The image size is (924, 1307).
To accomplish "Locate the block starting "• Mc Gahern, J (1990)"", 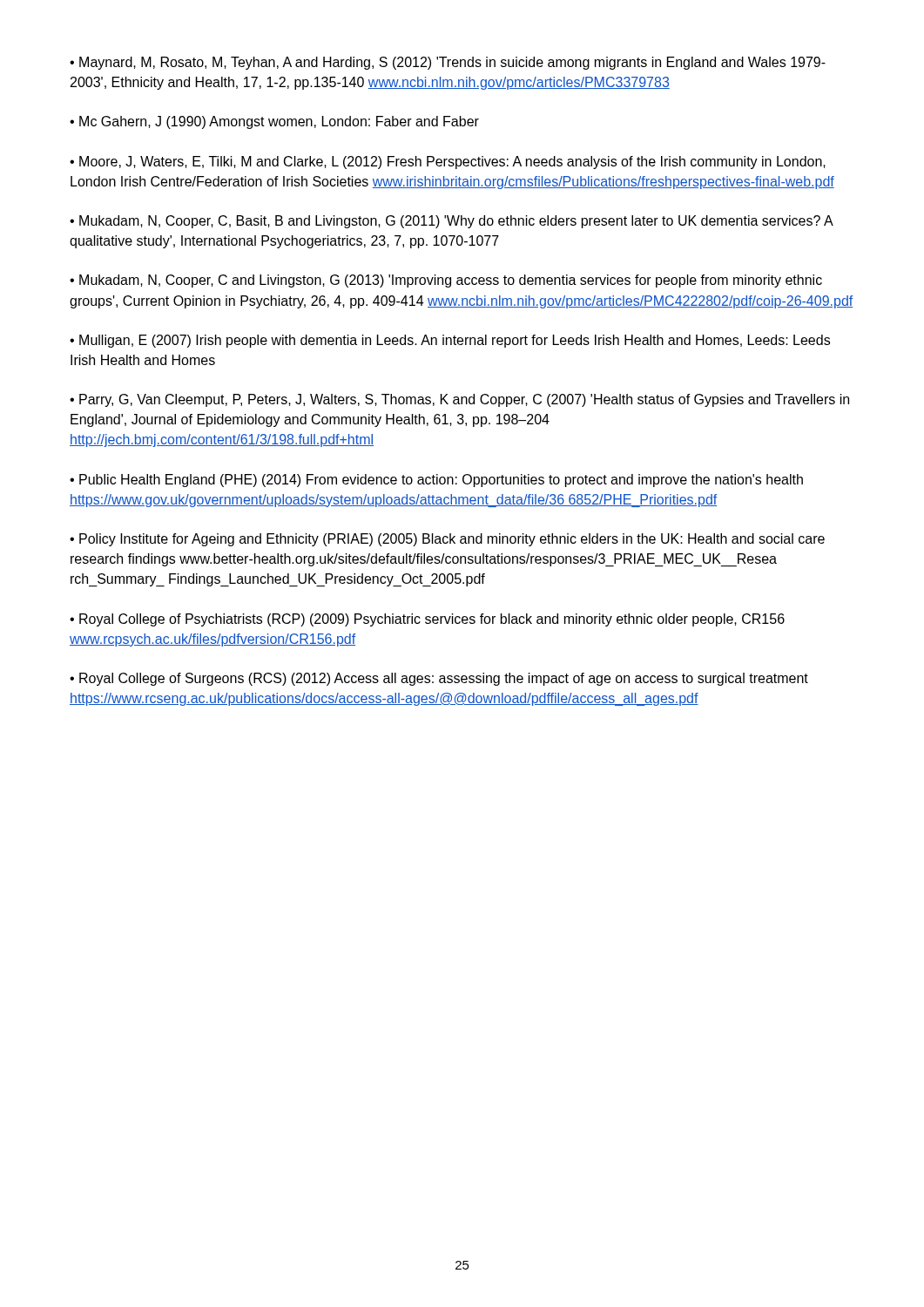I will coord(274,122).
